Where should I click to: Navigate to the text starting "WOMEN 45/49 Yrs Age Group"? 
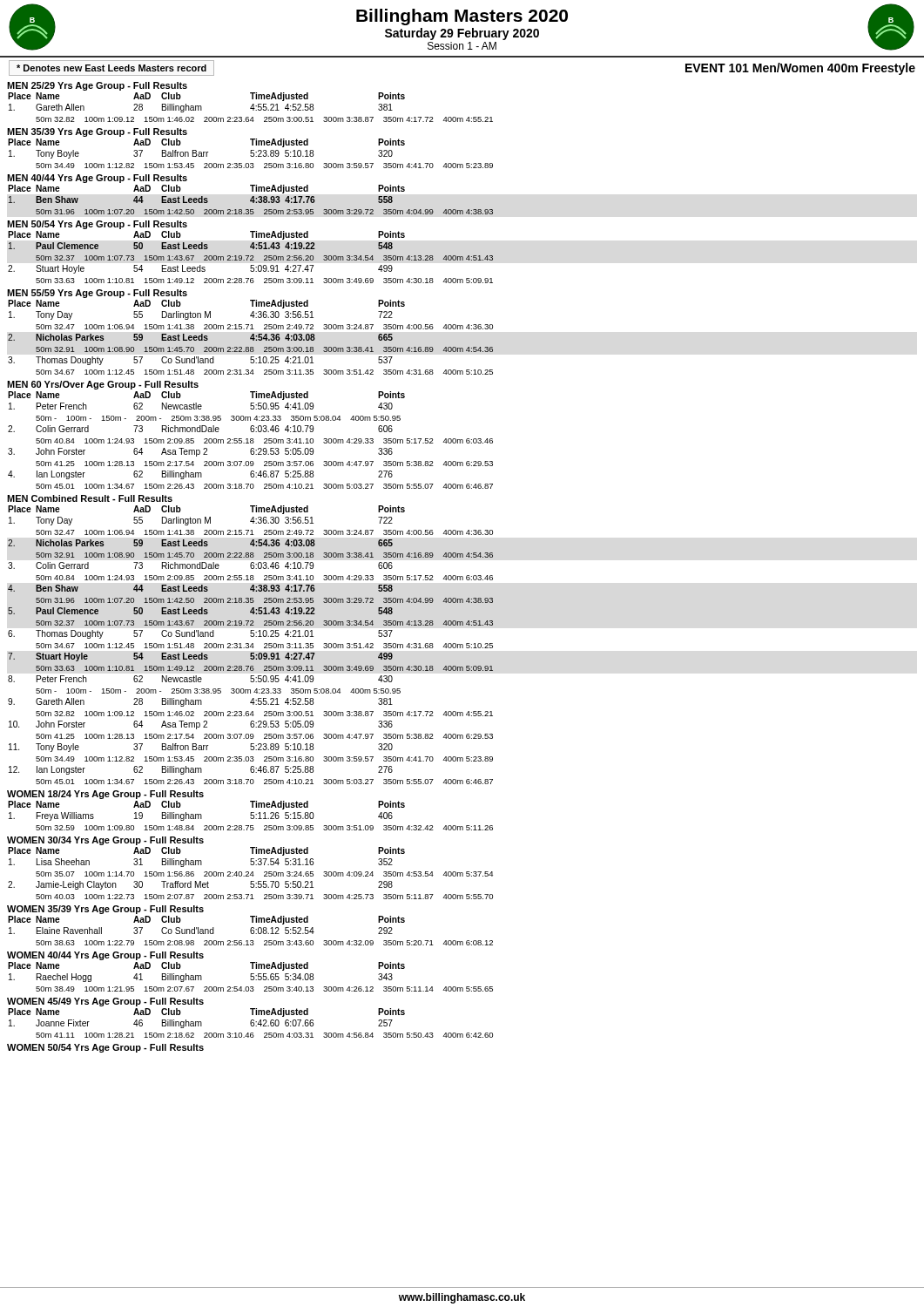(x=105, y=1001)
